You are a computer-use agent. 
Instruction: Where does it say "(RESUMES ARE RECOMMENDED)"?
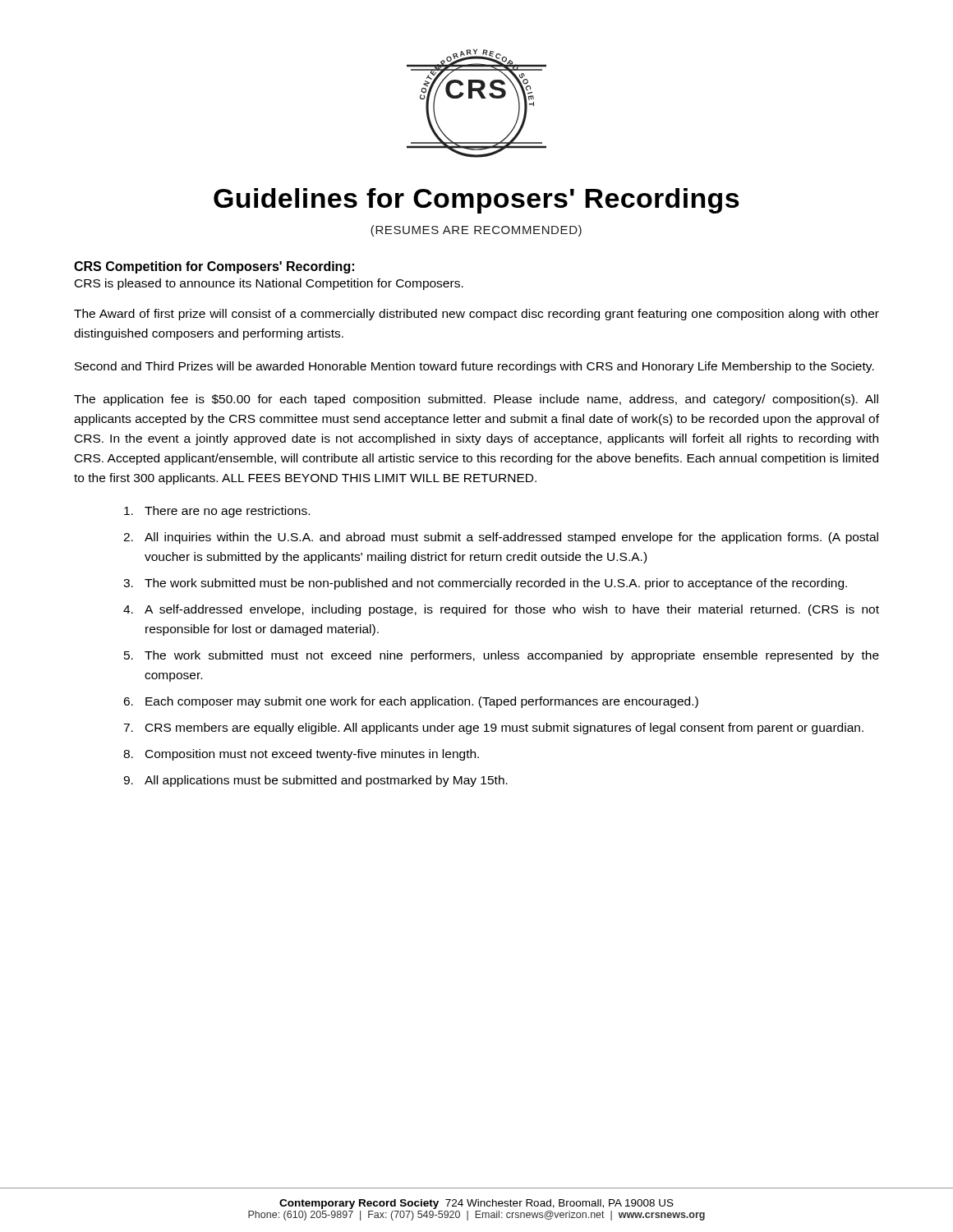[x=476, y=230]
